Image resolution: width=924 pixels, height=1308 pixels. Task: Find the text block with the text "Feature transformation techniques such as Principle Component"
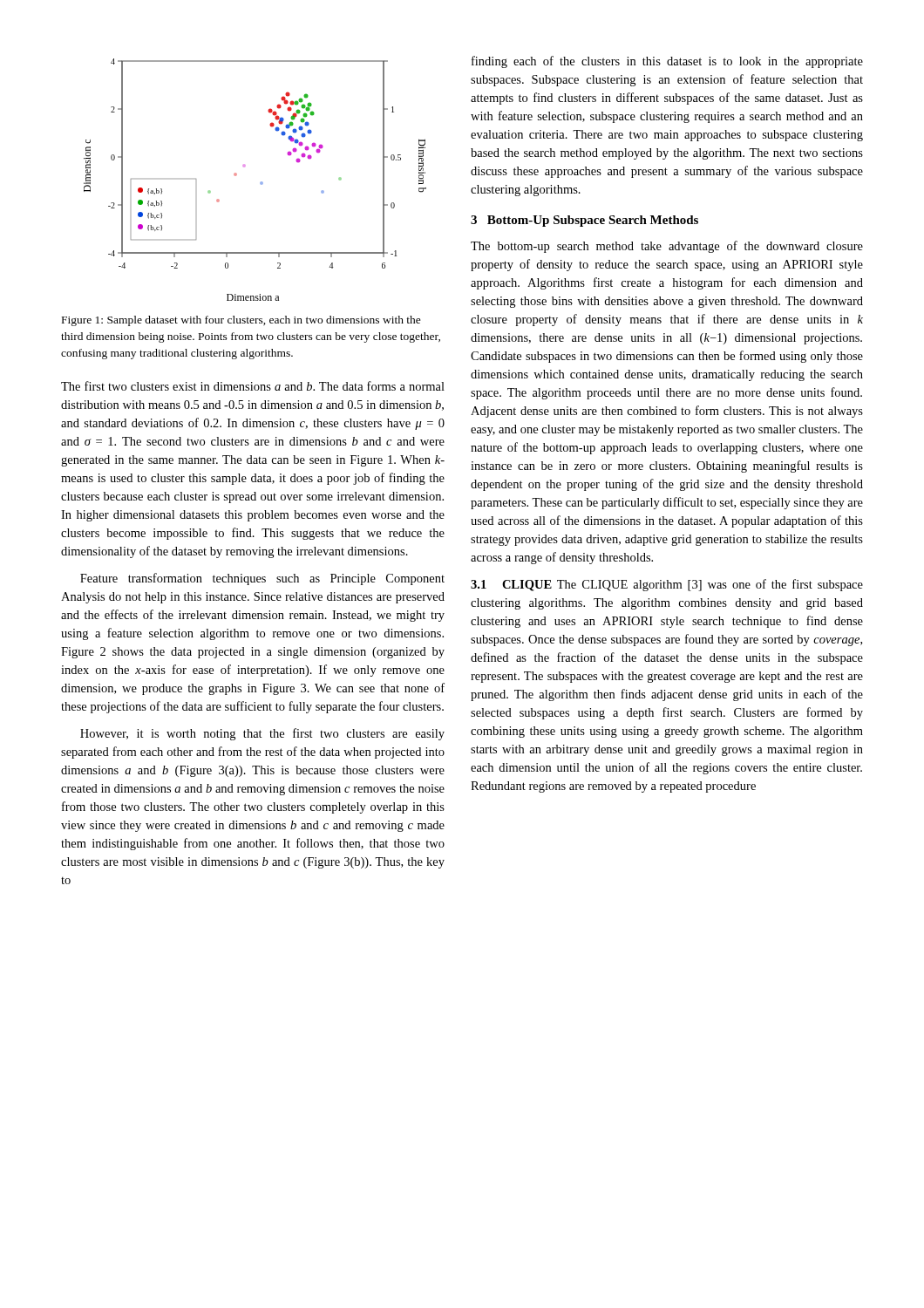[x=253, y=643]
